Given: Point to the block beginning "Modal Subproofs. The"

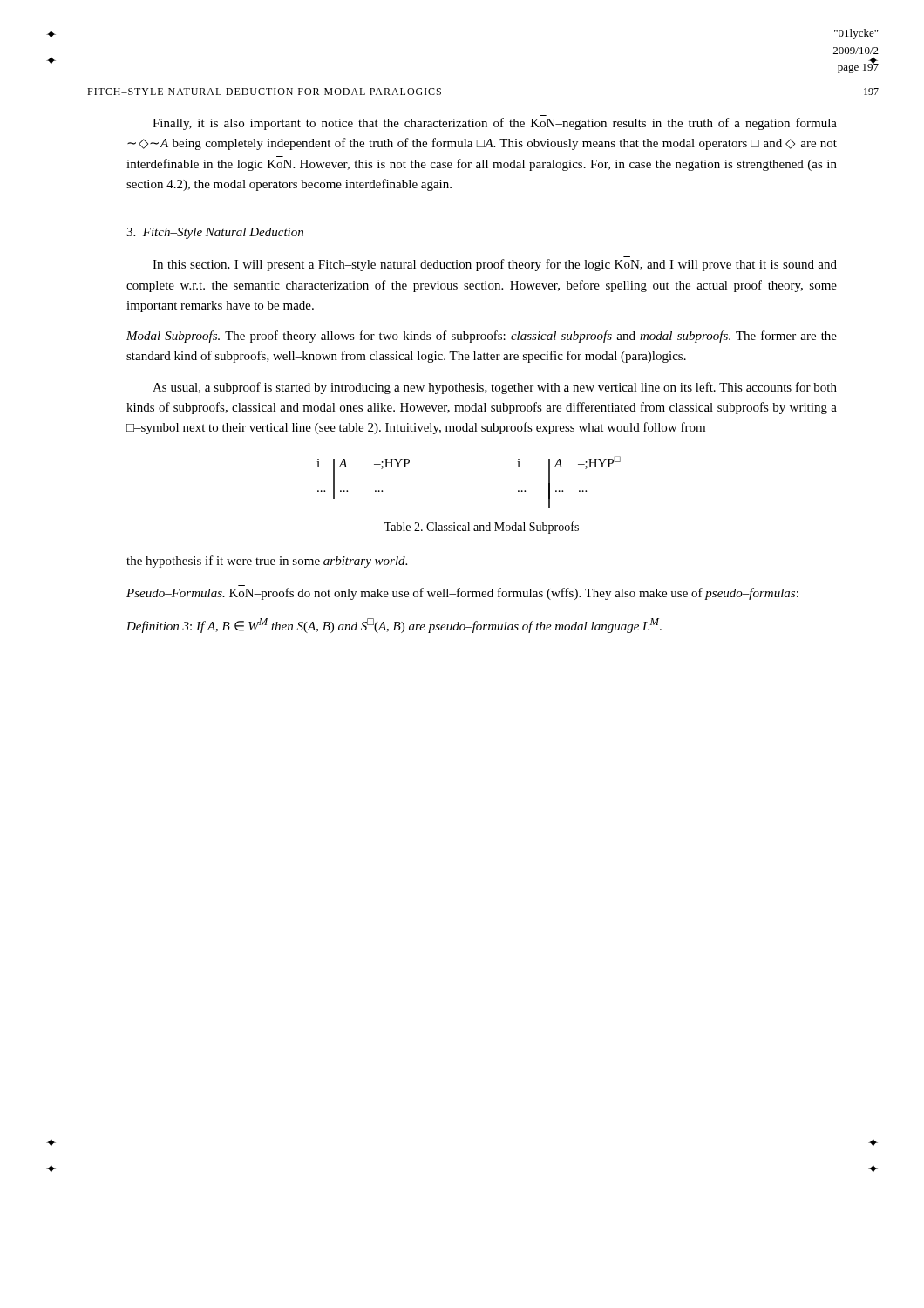Looking at the screenshot, I should (x=482, y=346).
